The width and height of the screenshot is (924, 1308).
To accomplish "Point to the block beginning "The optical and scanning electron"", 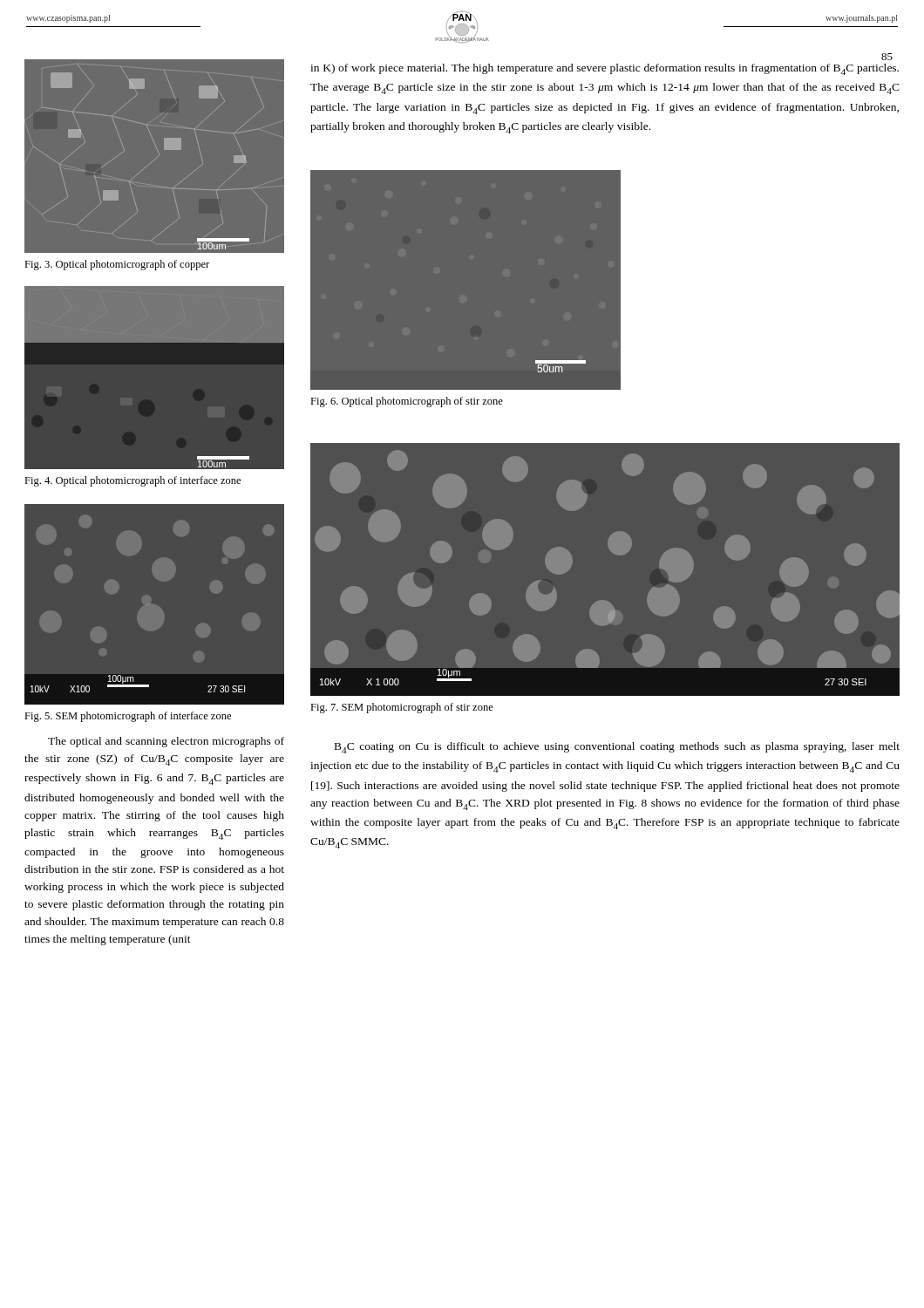I will click(x=154, y=840).
